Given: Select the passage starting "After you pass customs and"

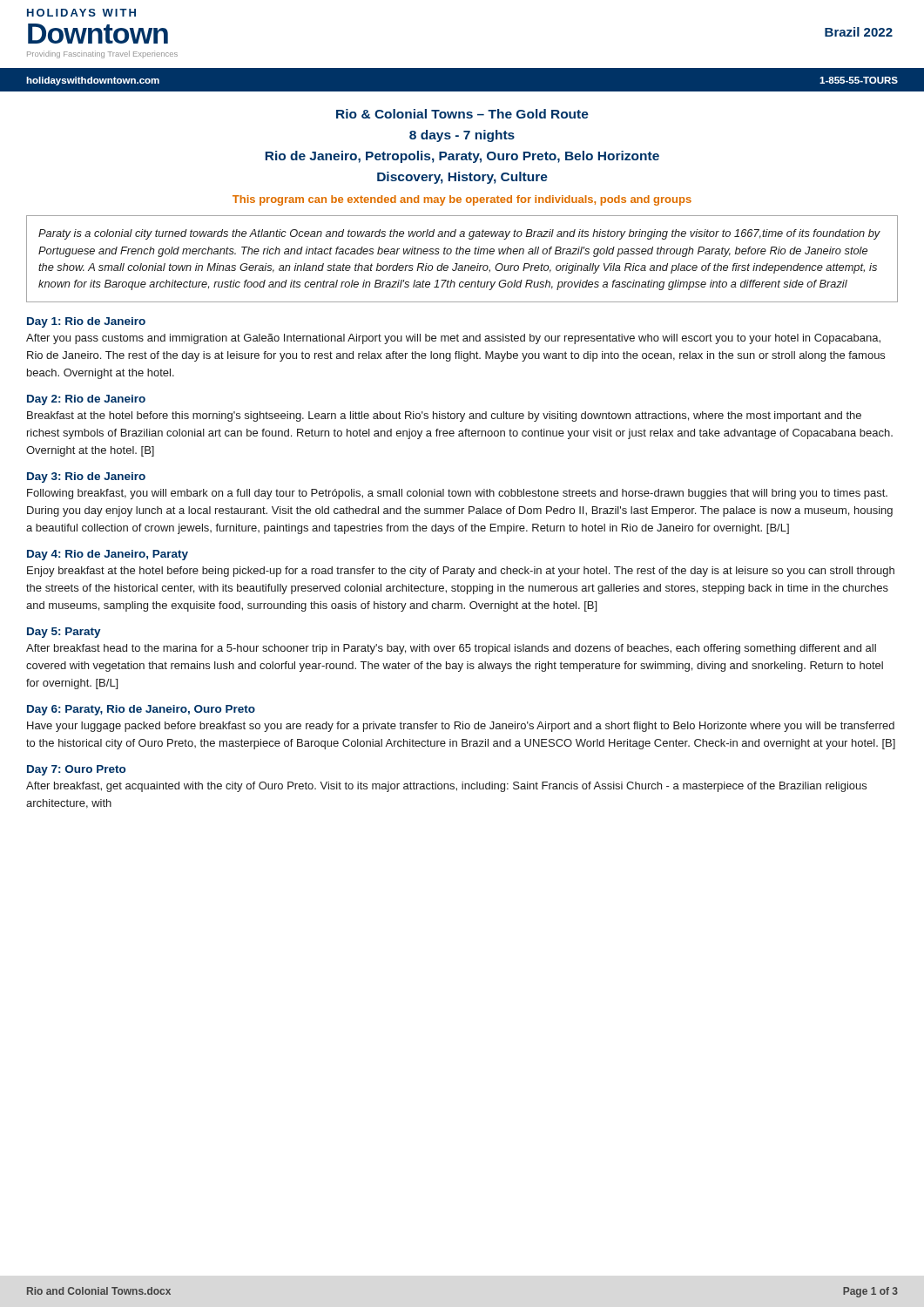Looking at the screenshot, I should (456, 355).
